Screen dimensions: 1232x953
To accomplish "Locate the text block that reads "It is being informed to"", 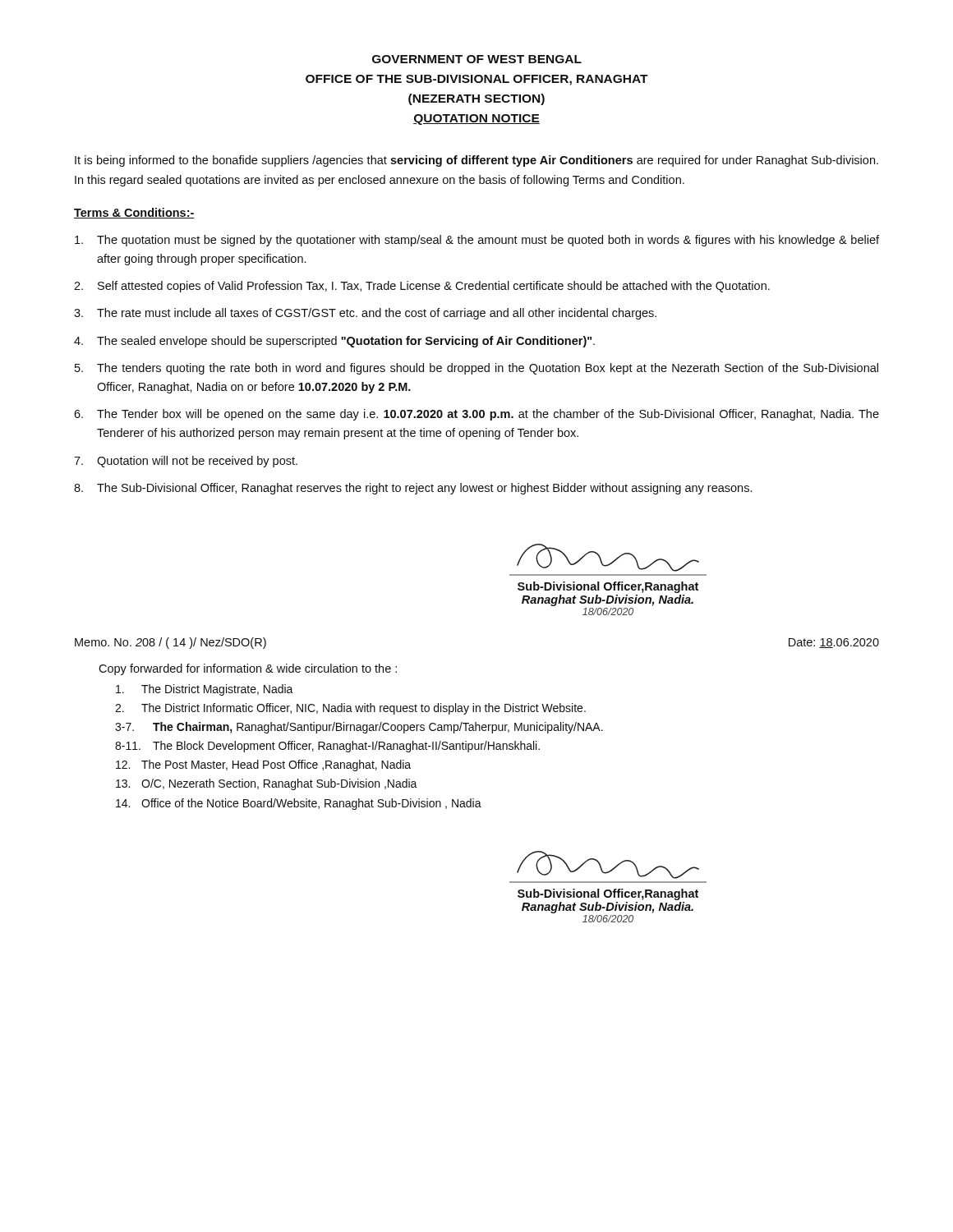I will [476, 170].
